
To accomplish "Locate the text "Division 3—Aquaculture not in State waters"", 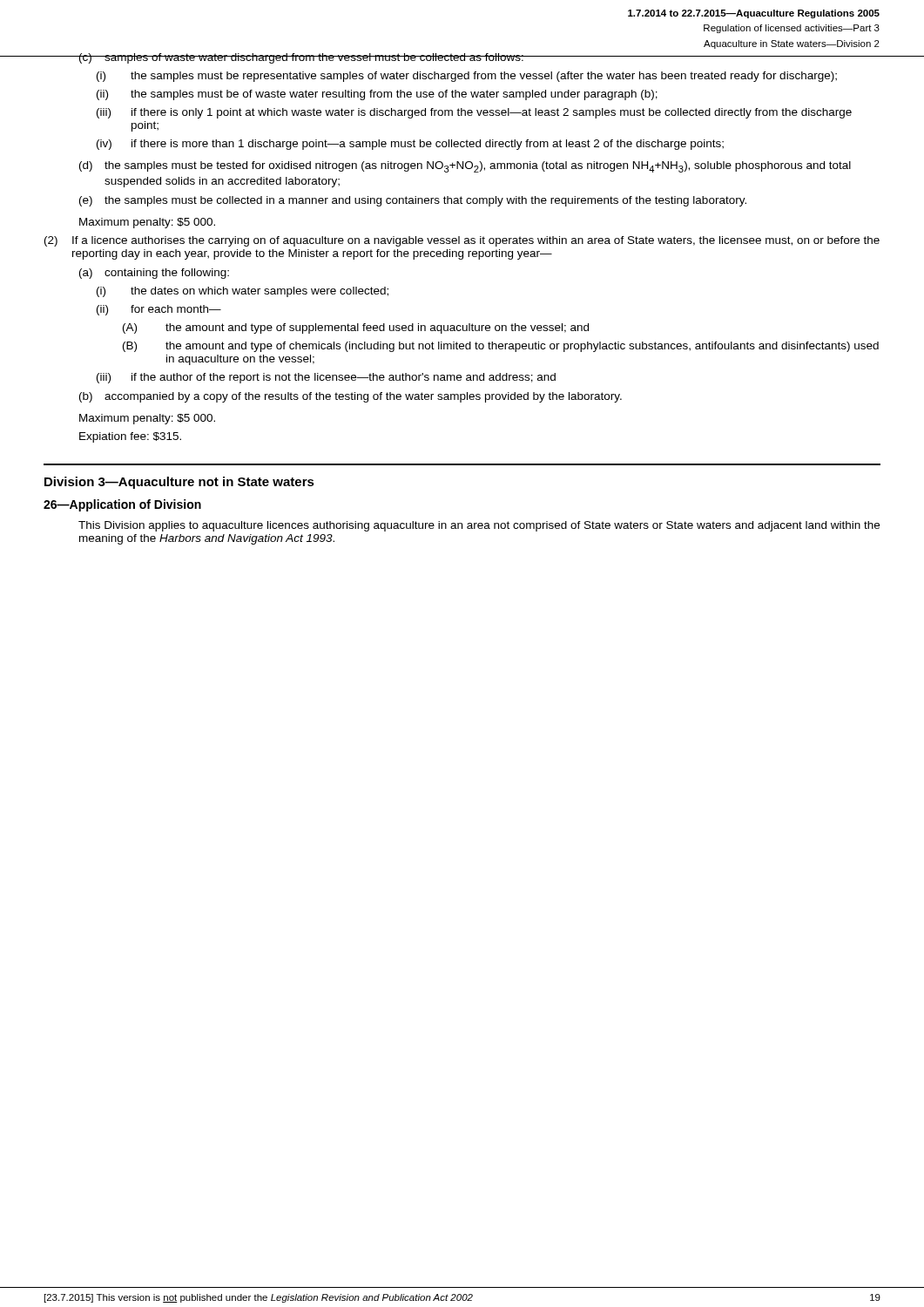I will click(x=179, y=481).
